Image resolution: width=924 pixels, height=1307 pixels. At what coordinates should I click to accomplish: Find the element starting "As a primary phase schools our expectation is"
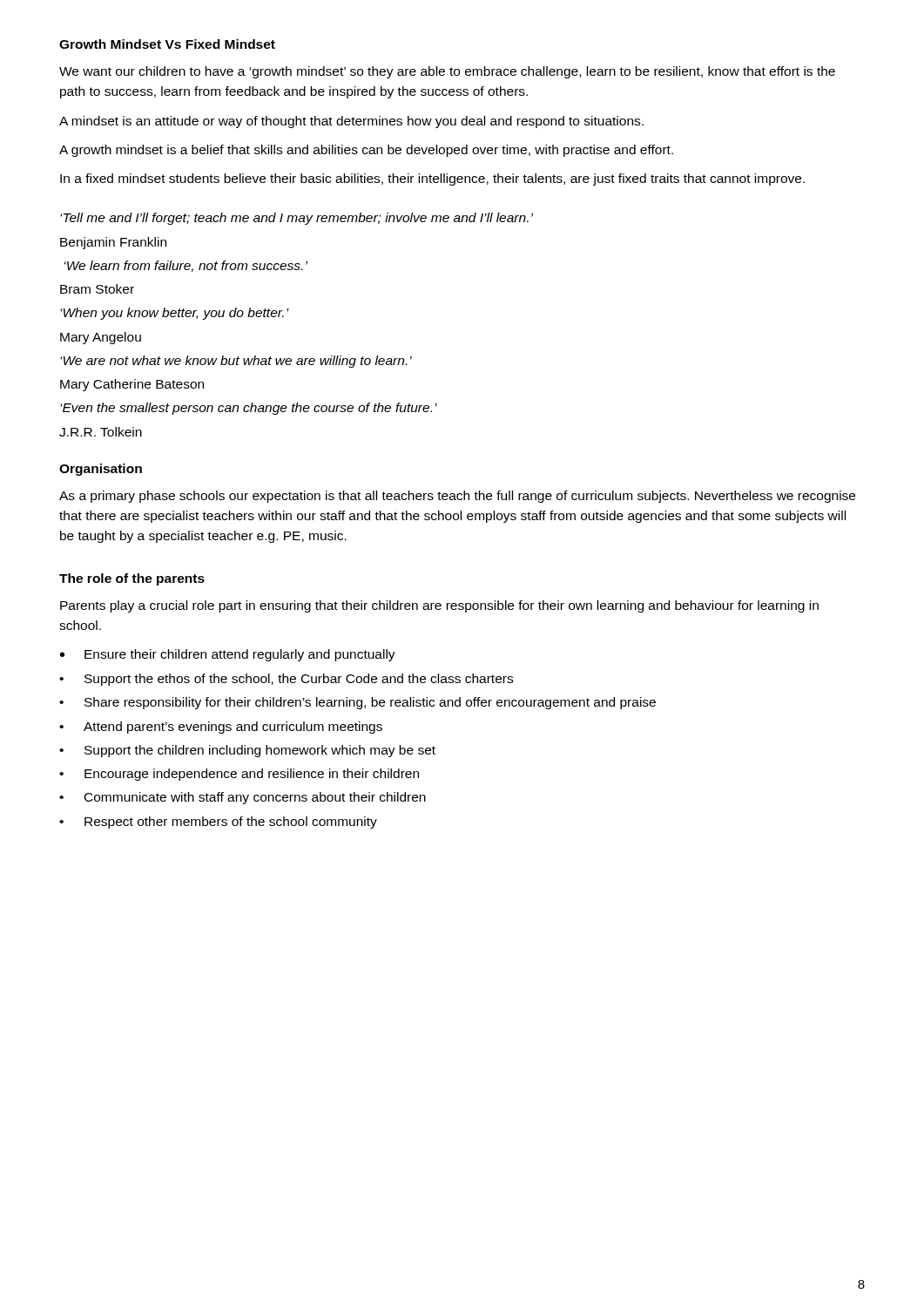pyautogui.click(x=458, y=515)
